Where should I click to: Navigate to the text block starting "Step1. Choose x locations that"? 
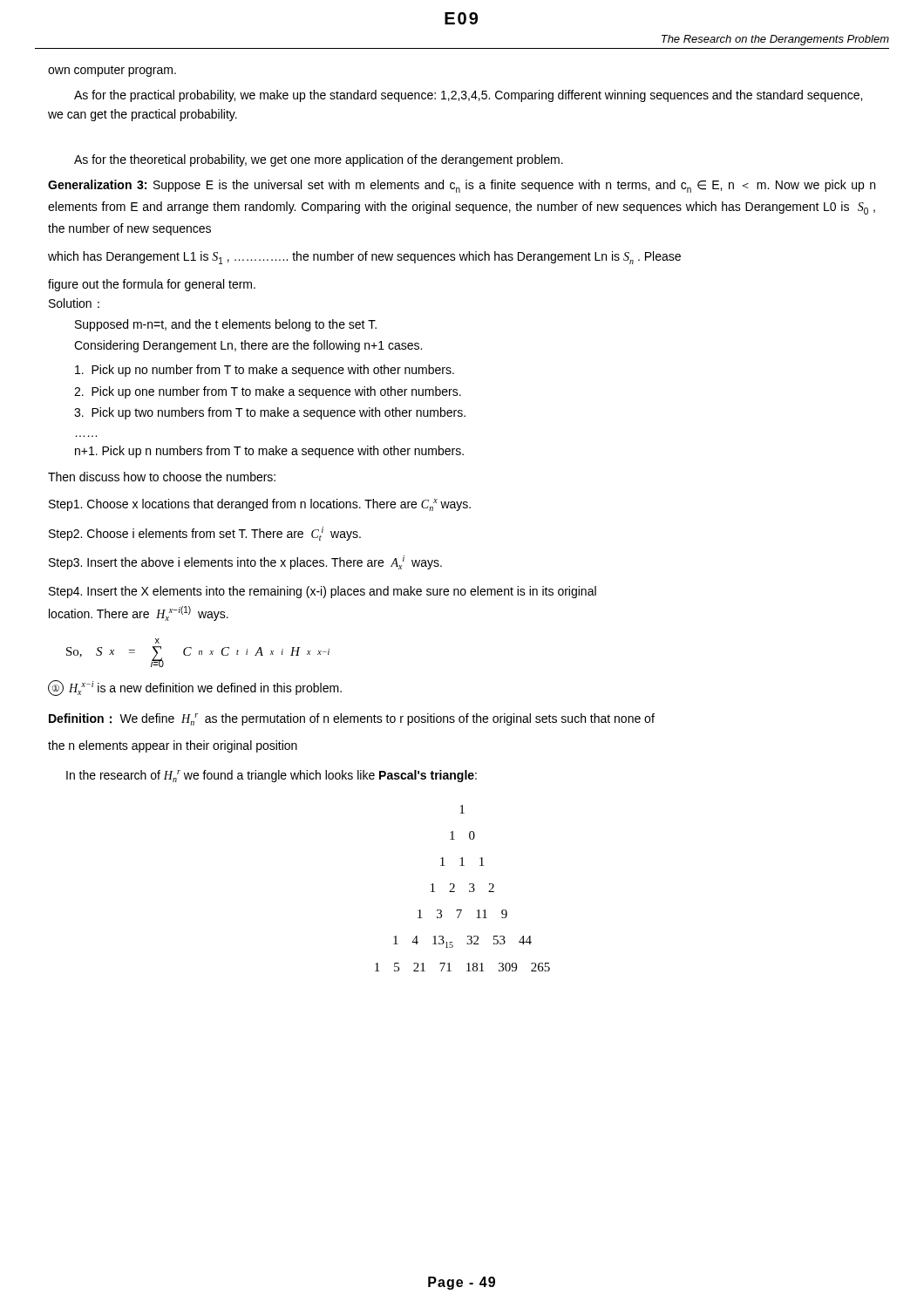pyautogui.click(x=260, y=504)
